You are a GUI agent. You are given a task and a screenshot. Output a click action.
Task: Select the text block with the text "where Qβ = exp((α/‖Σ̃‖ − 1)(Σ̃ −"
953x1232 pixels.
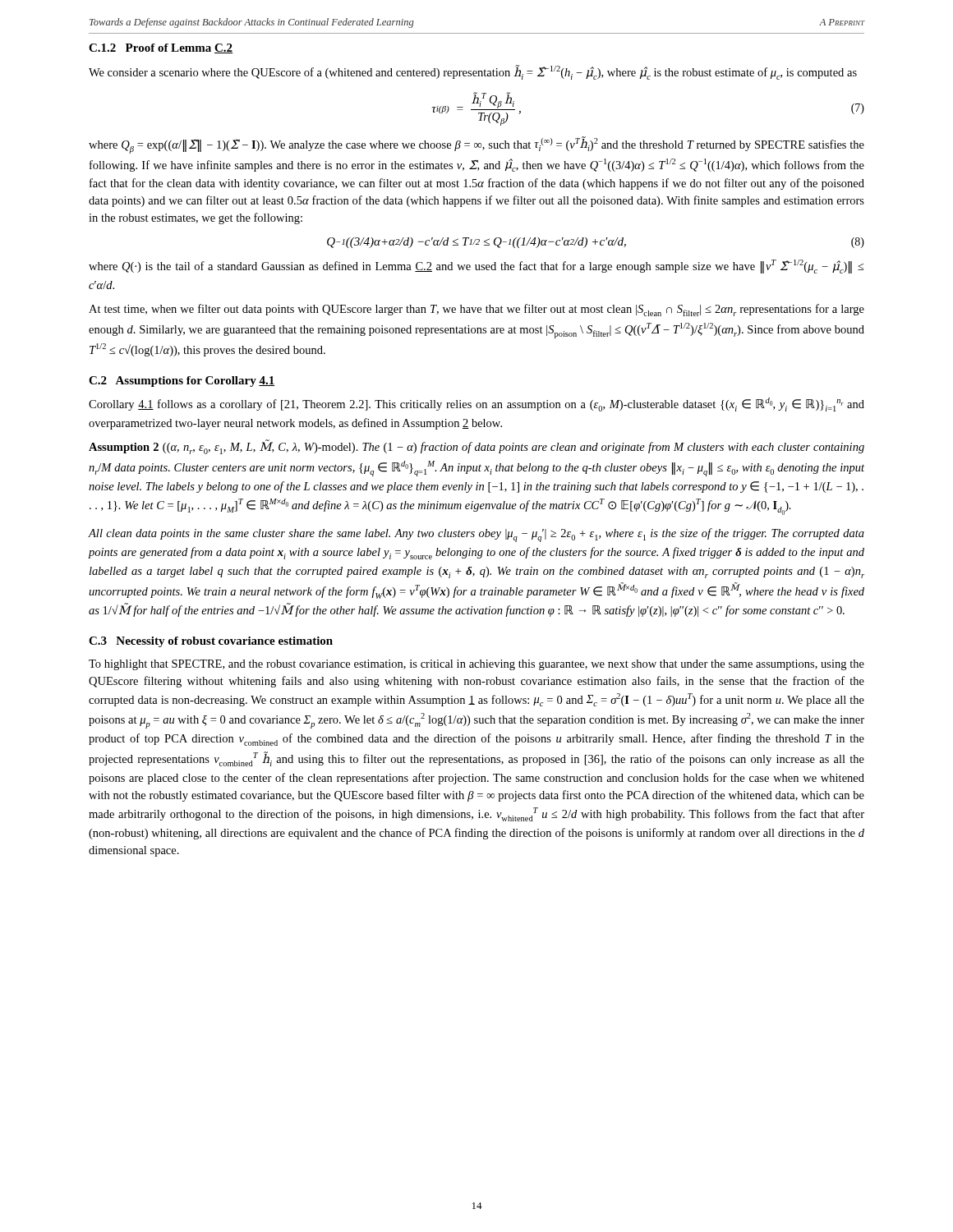(476, 181)
